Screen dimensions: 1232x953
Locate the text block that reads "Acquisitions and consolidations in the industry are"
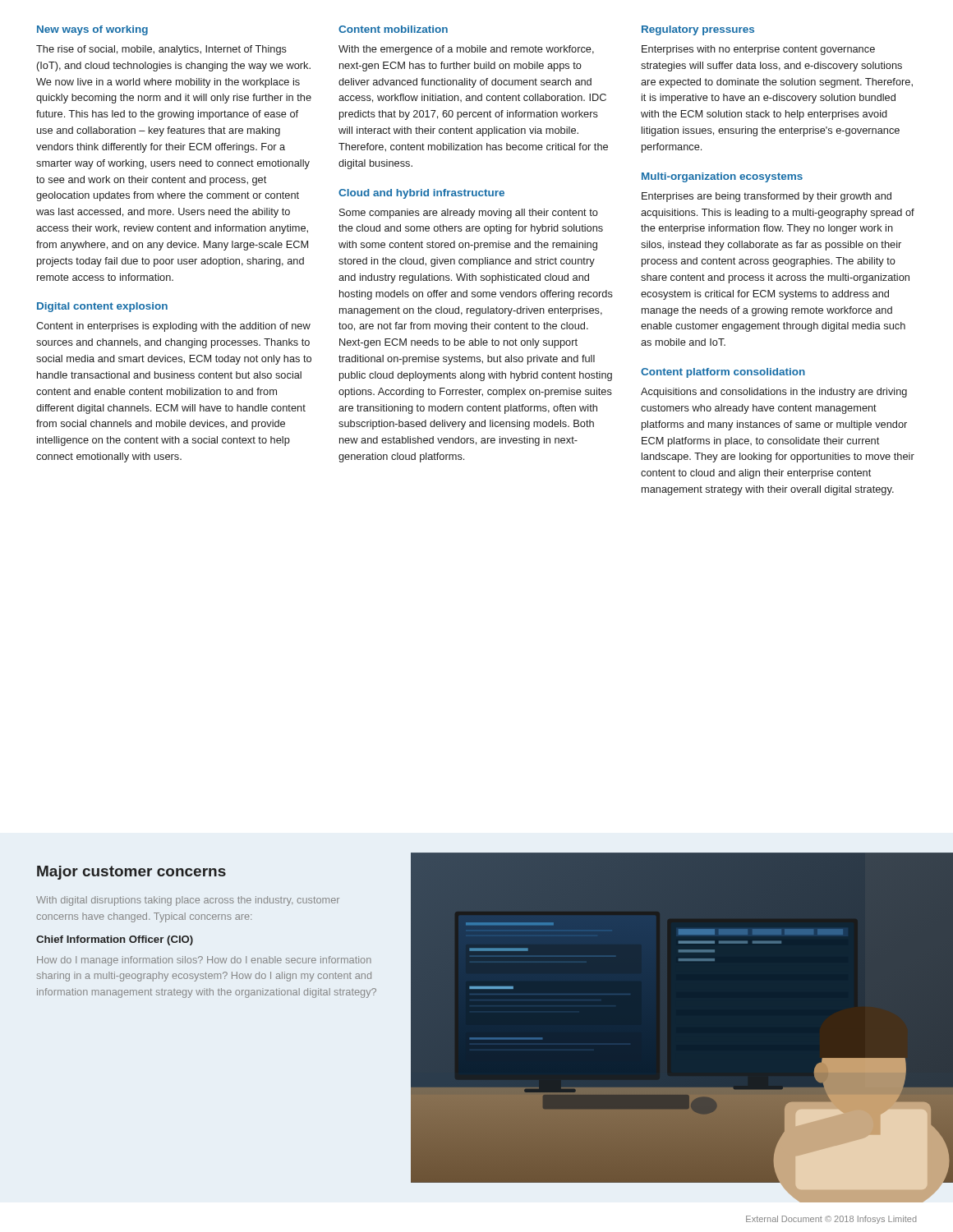[x=777, y=440]
